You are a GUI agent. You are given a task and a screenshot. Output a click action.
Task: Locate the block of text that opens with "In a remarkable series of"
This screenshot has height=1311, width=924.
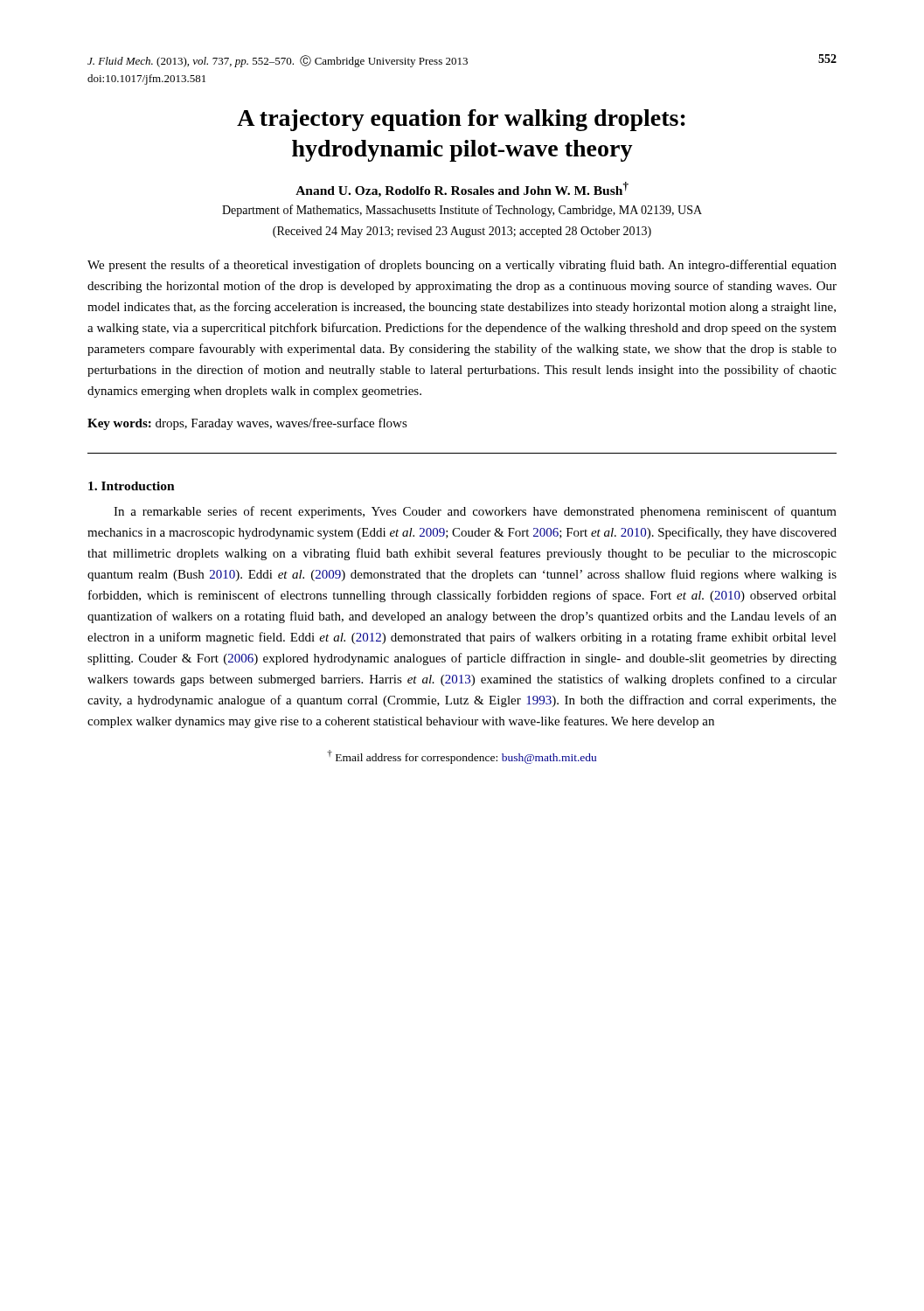pyautogui.click(x=462, y=616)
